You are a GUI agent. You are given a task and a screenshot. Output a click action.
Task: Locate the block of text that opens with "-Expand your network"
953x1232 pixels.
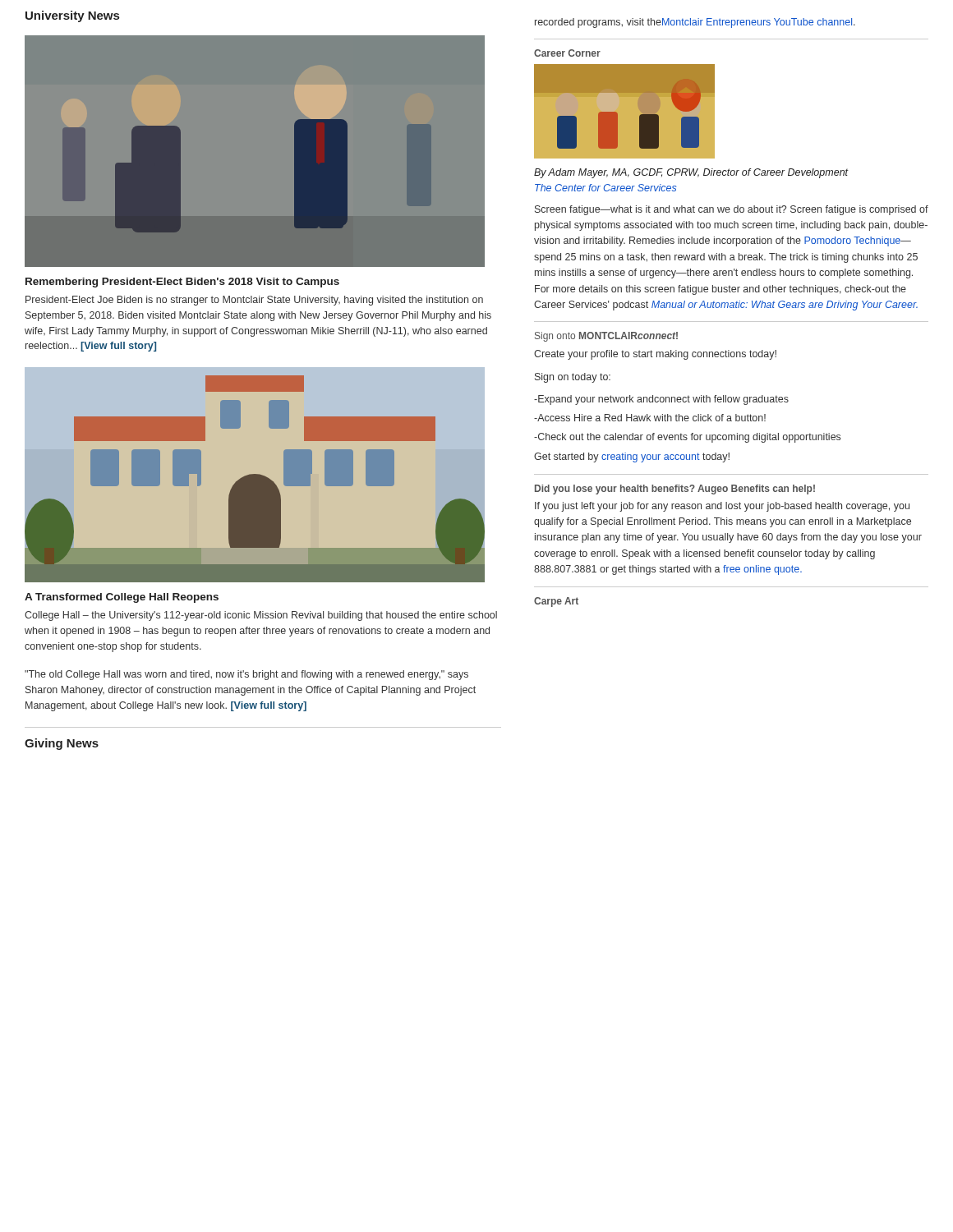pos(661,399)
